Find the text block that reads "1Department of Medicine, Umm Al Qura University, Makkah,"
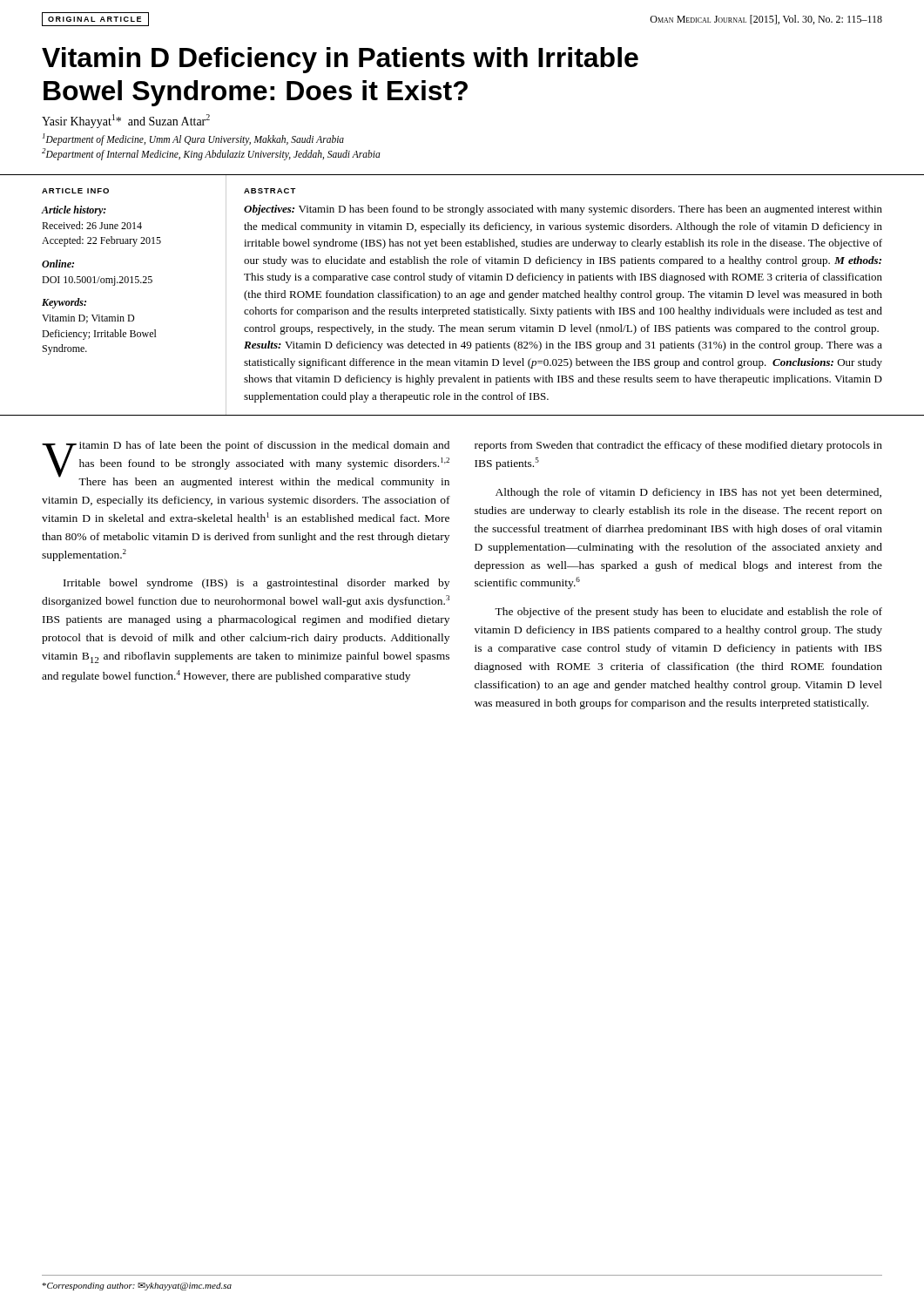Viewport: 924px width, 1307px height. click(211, 146)
